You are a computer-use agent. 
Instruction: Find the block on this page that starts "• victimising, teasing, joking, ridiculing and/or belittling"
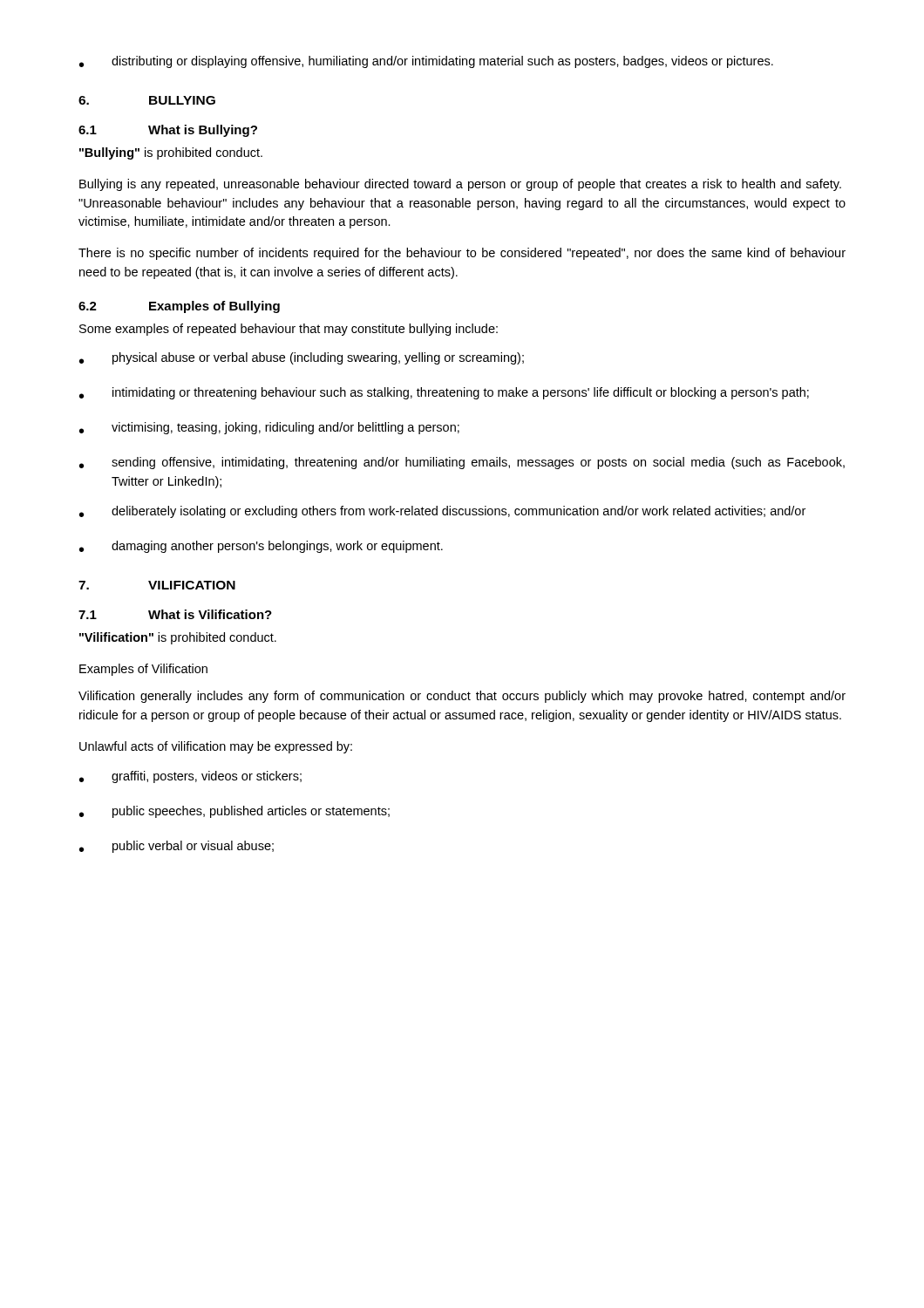pyautogui.click(x=462, y=431)
